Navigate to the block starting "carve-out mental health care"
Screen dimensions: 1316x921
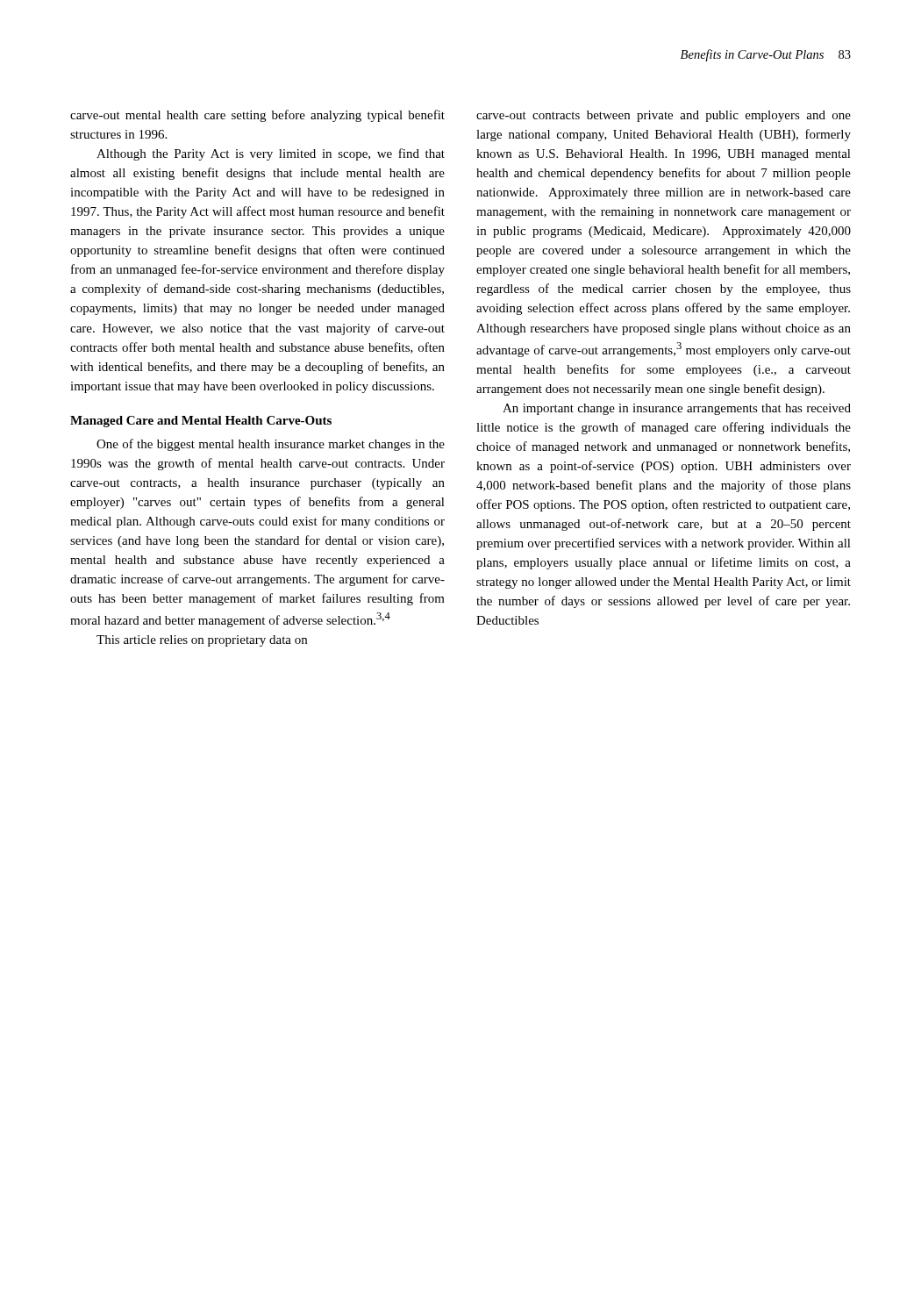point(257,250)
